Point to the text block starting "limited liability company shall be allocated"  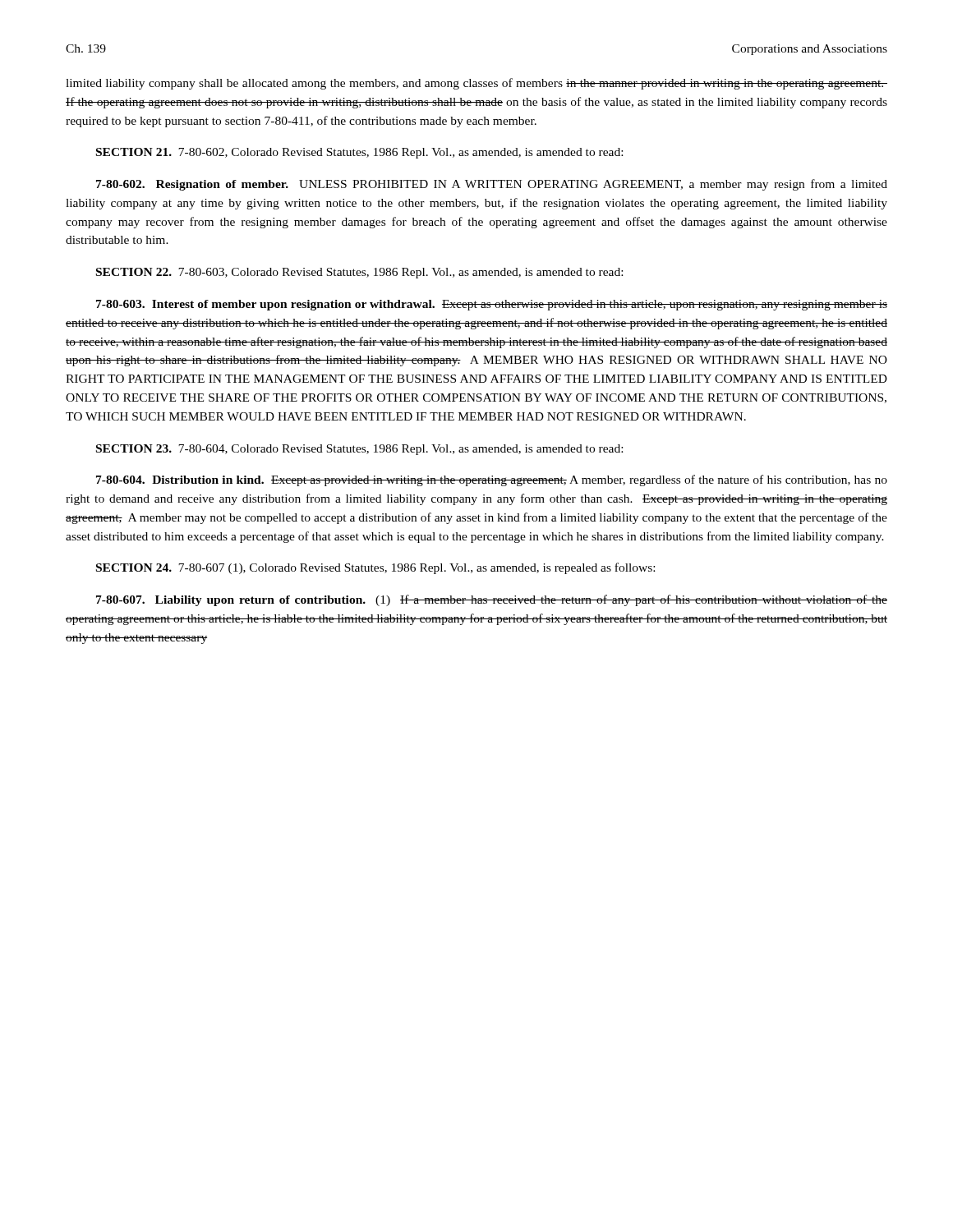click(x=476, y=101)
